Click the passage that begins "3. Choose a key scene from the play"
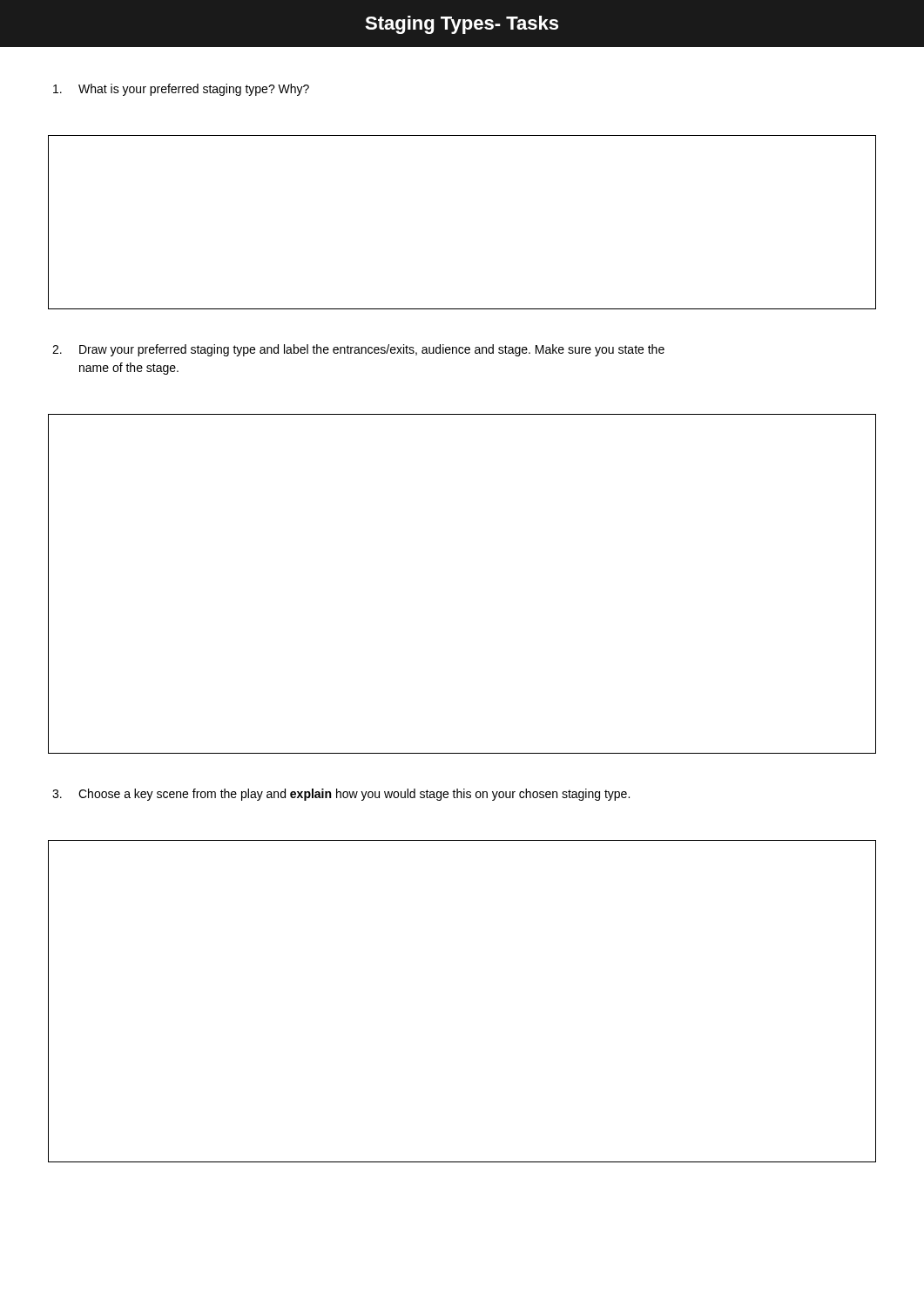 (x=342, y=794)
